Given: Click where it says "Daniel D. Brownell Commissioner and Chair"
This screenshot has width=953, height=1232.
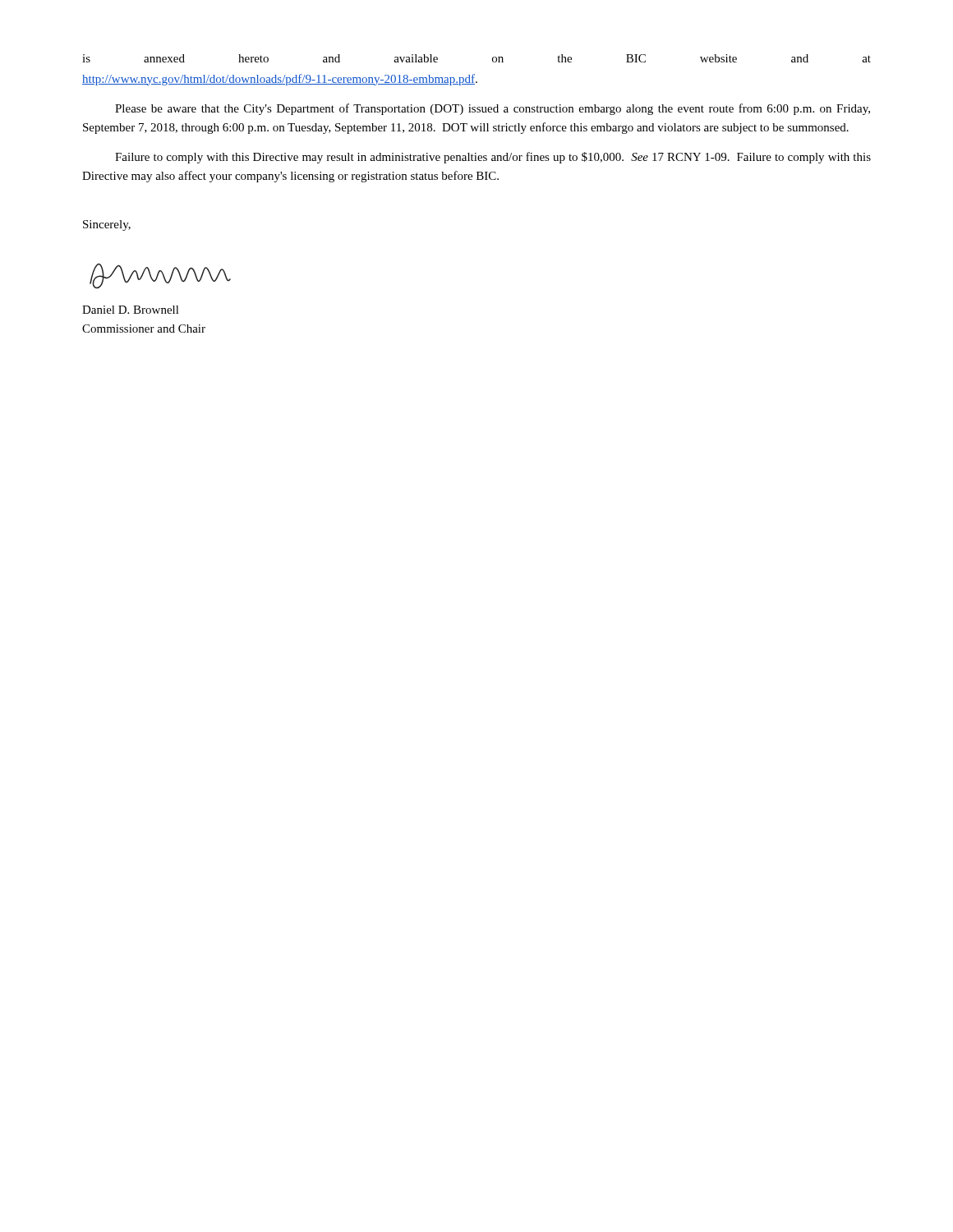Looking at the screenshot, I should (x=144, y=319).
